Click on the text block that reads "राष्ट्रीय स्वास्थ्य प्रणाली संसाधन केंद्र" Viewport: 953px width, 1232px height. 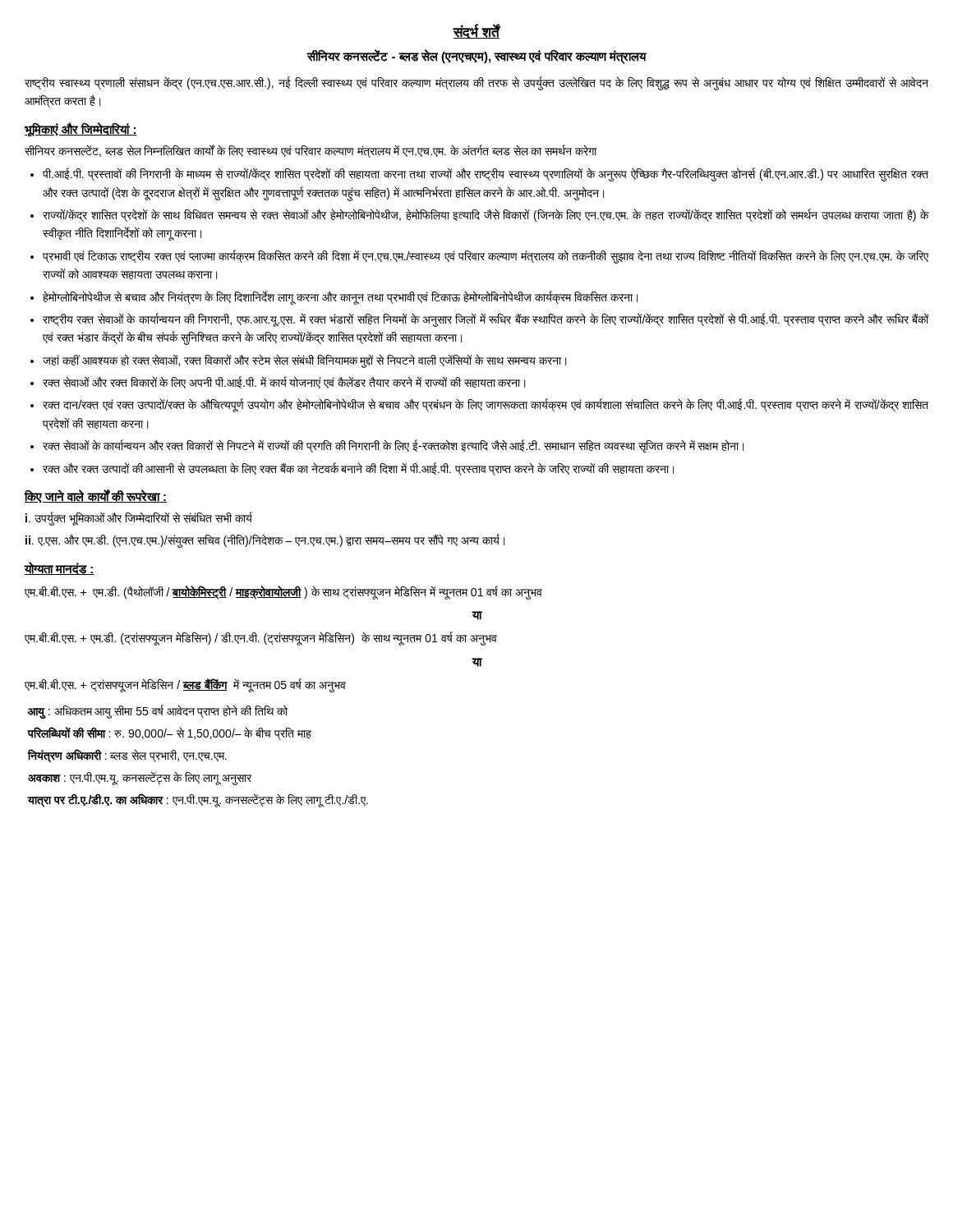tap(476, 92)
